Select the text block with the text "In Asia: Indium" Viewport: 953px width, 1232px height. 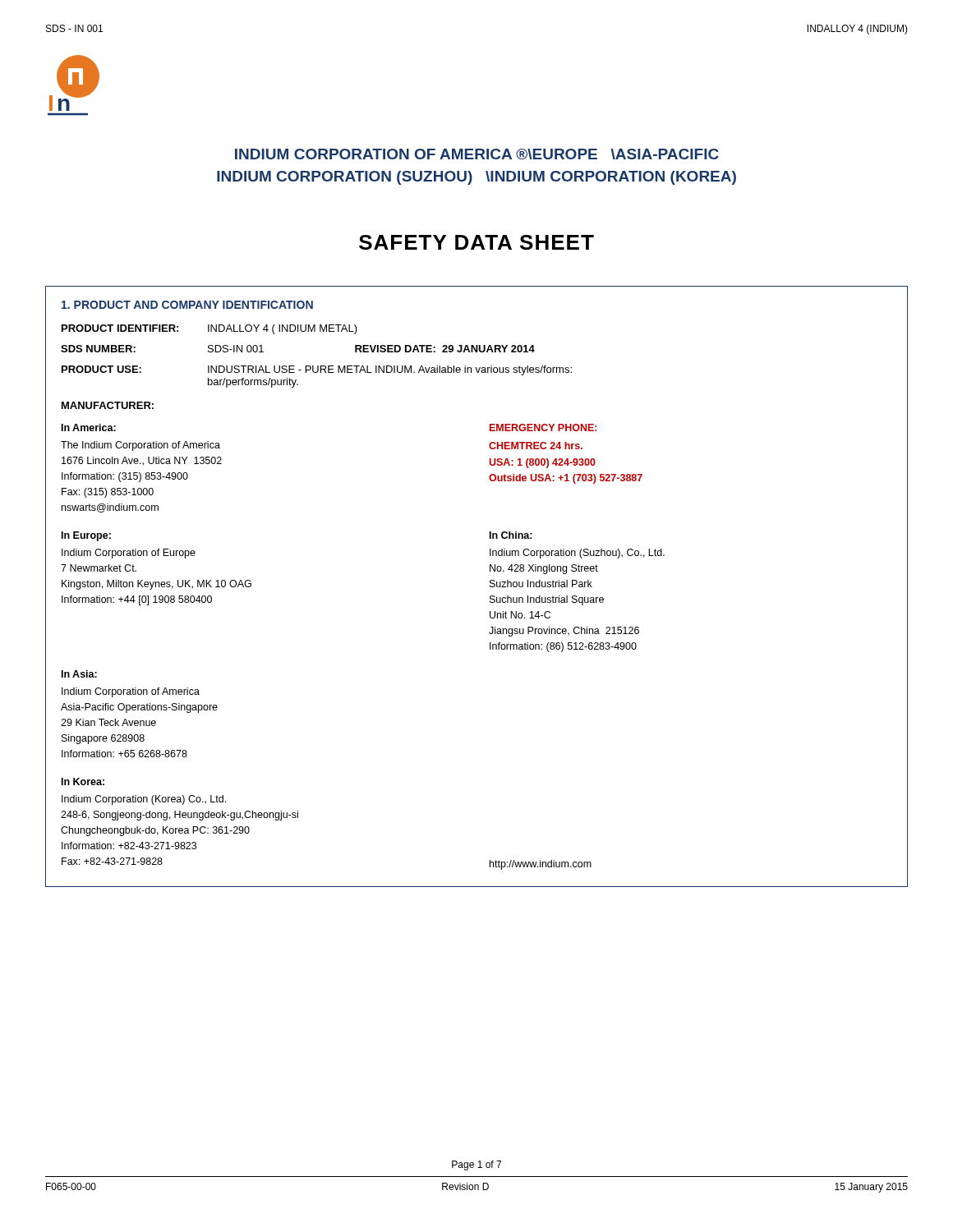coord(79,674)
